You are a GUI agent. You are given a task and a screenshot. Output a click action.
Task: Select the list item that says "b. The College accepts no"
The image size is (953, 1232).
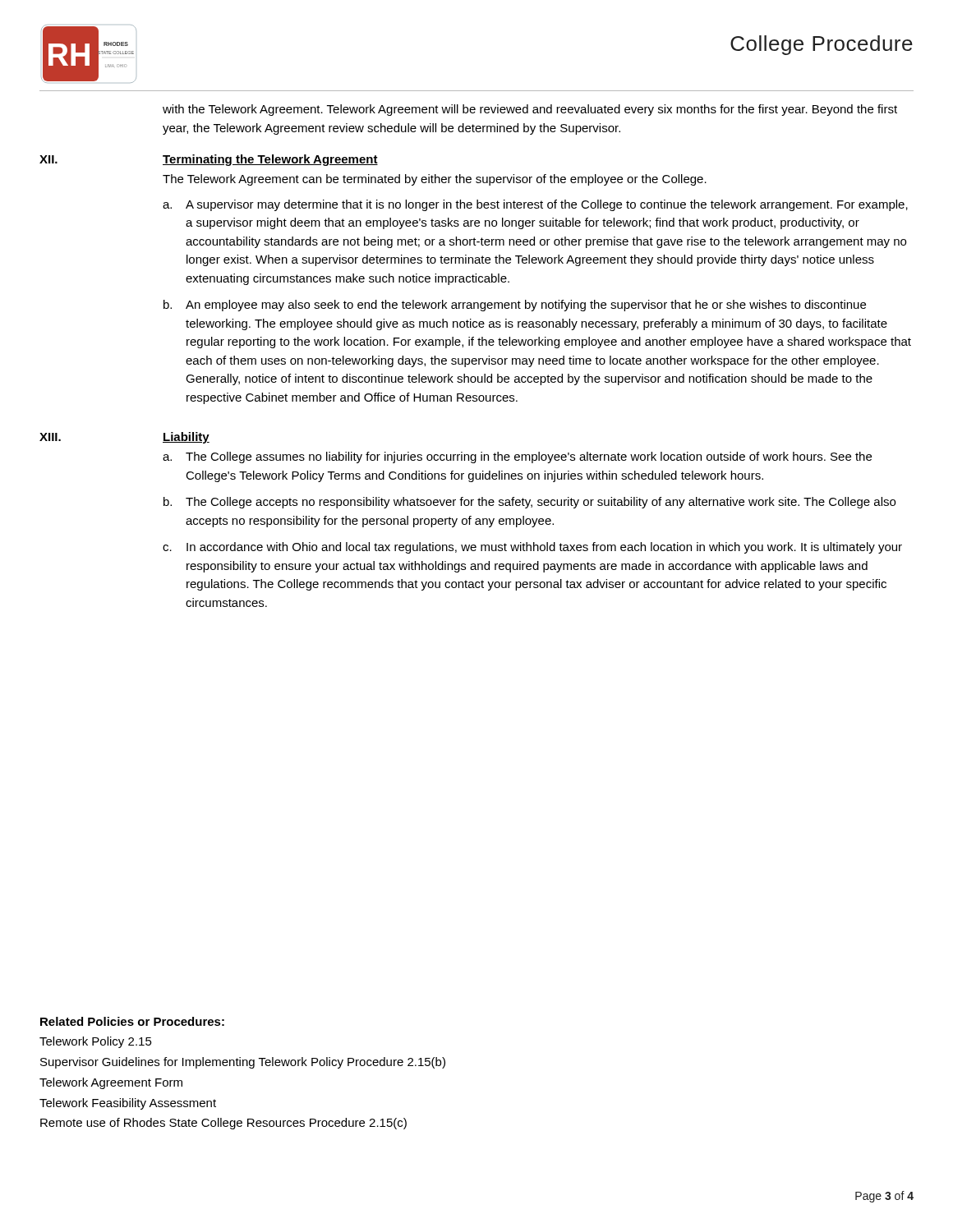tap(538, 511)
